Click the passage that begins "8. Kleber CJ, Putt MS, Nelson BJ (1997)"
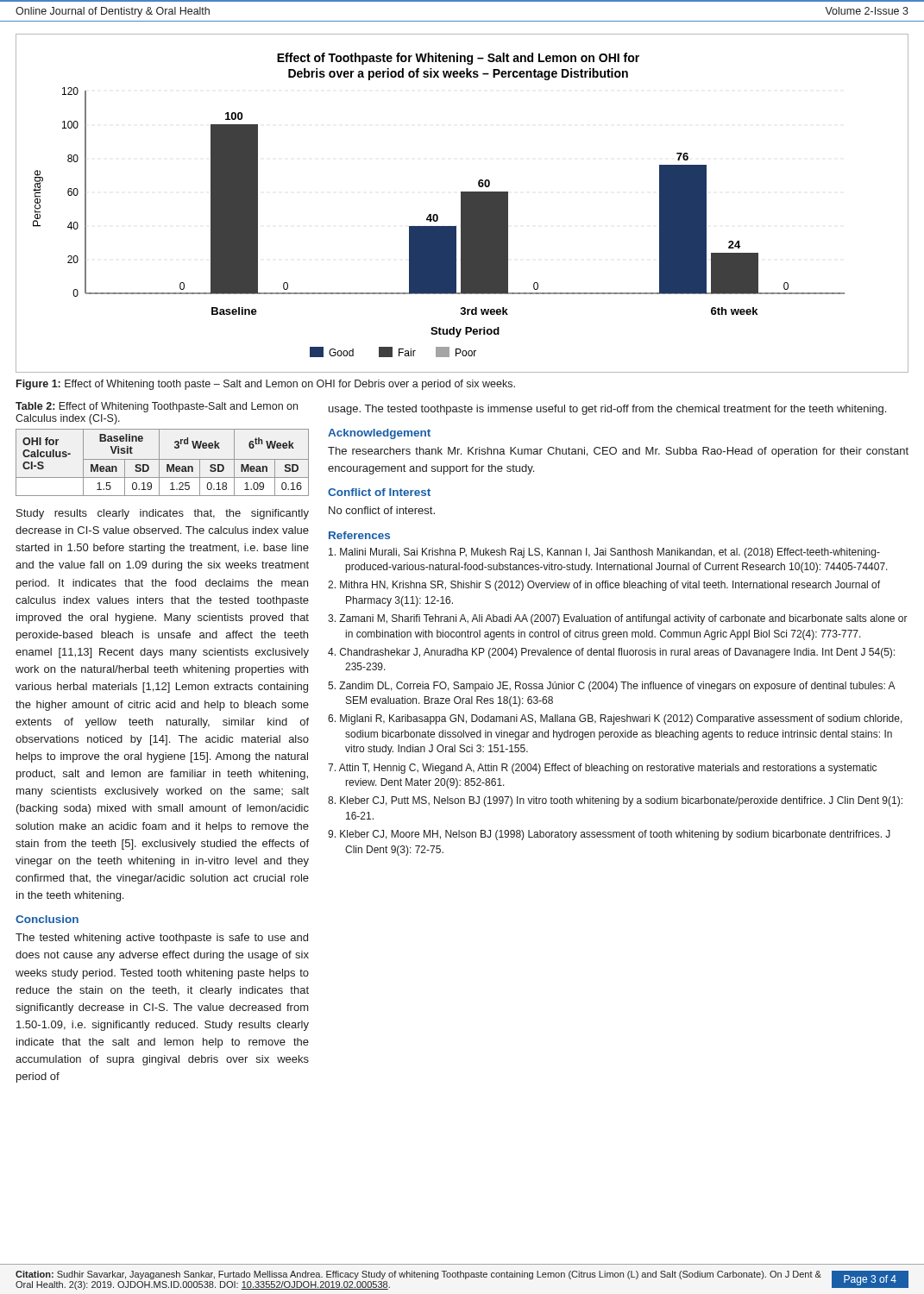Viewport: 924px width, 1294px height. click(616, 808)
